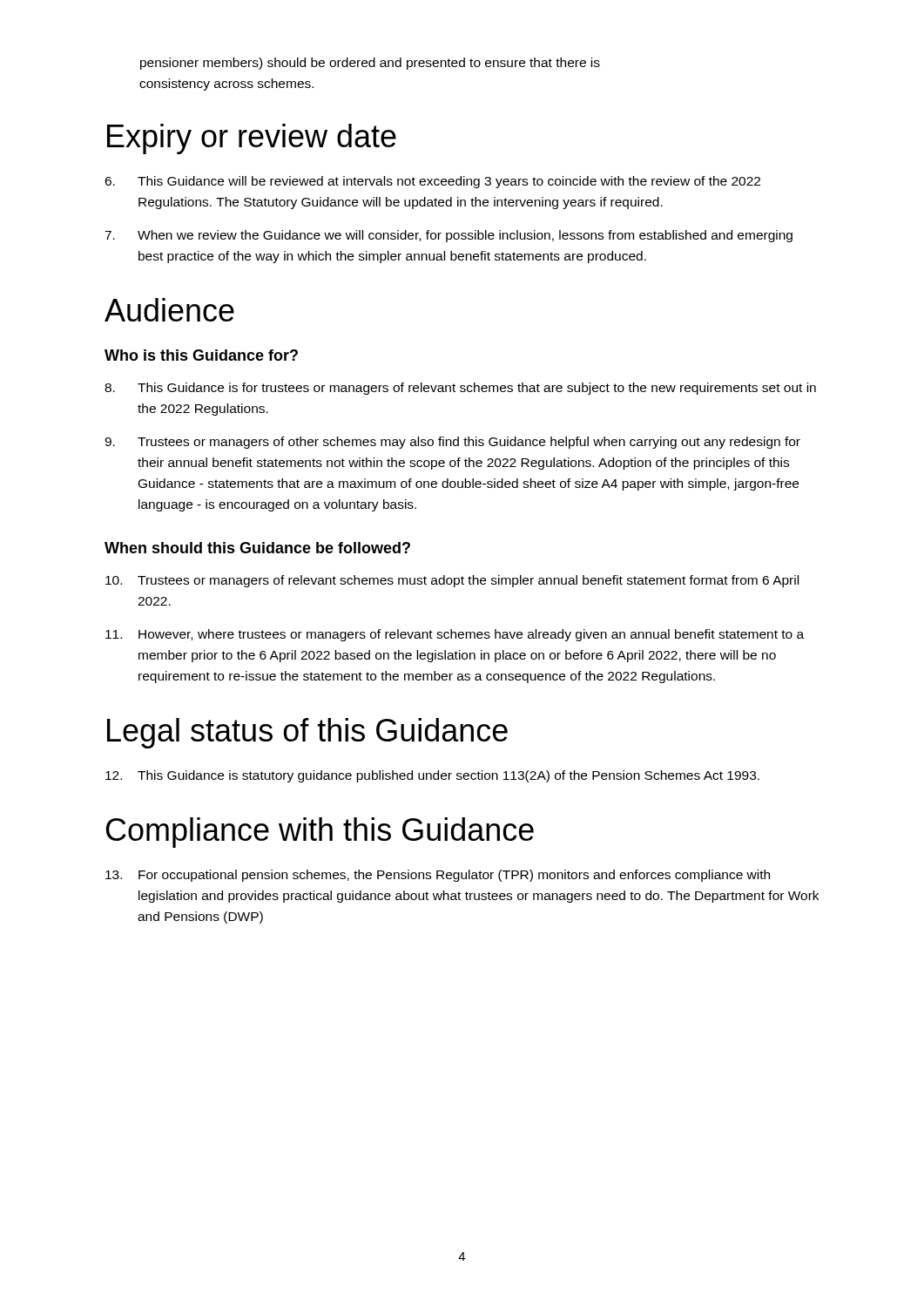The width and height of the screenshot is (924, 1307).
Task: Find the section header containing "Expiry or review"
Action: pos(252,139)
